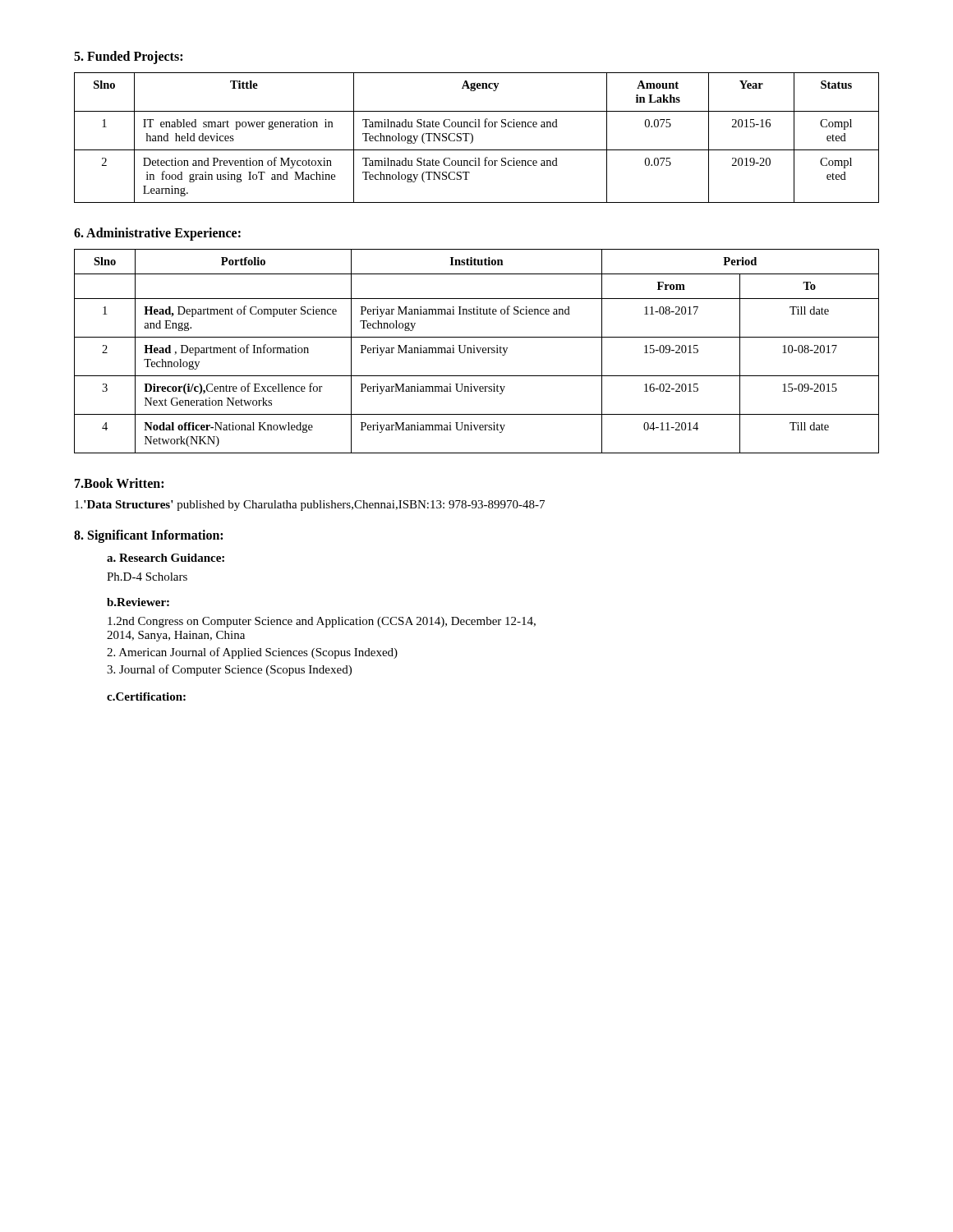Find the section header that reads "8. Significant Information:"

tap(149, 535)
